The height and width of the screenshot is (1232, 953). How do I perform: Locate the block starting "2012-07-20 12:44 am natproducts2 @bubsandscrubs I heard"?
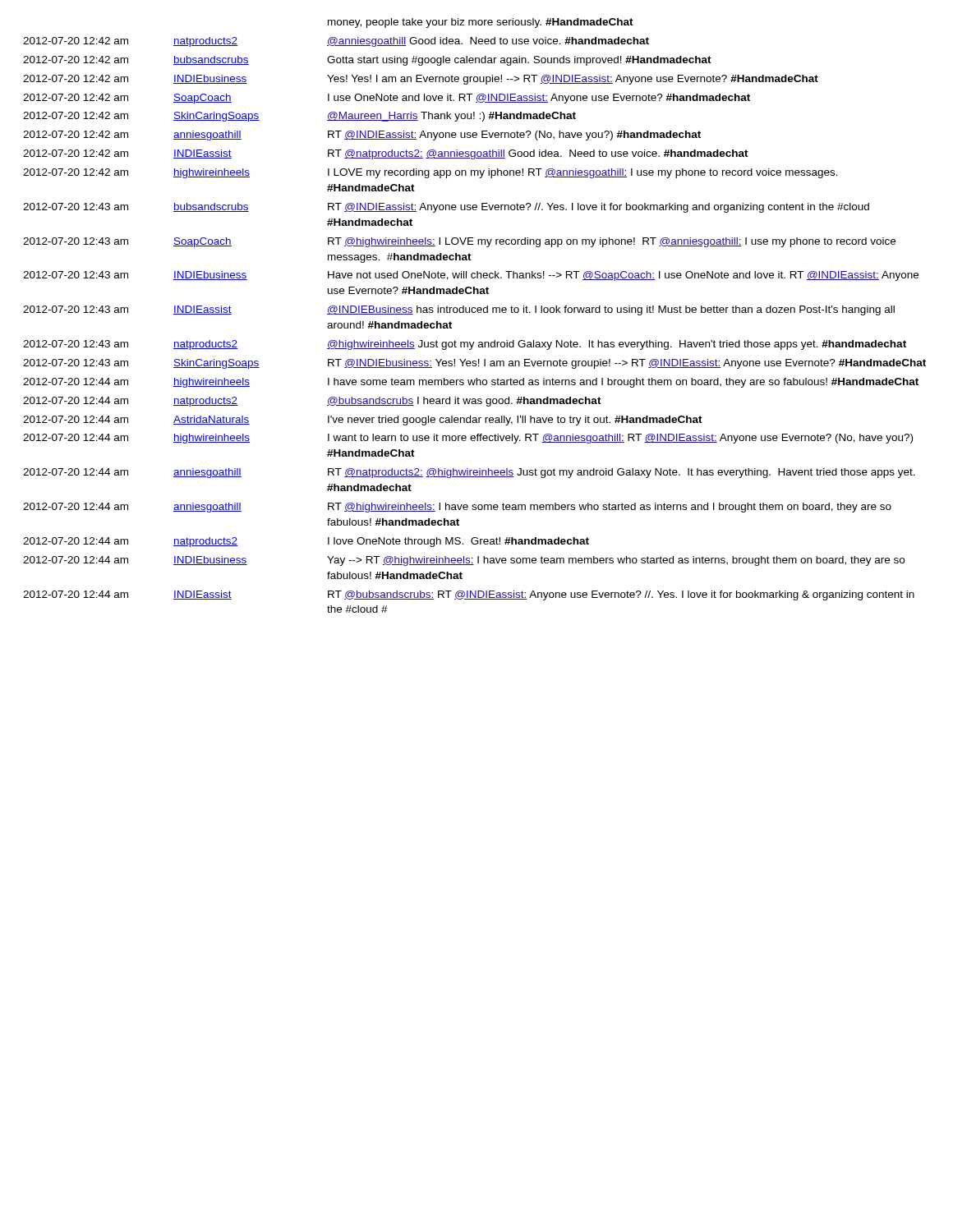click(x=476, y=401)
